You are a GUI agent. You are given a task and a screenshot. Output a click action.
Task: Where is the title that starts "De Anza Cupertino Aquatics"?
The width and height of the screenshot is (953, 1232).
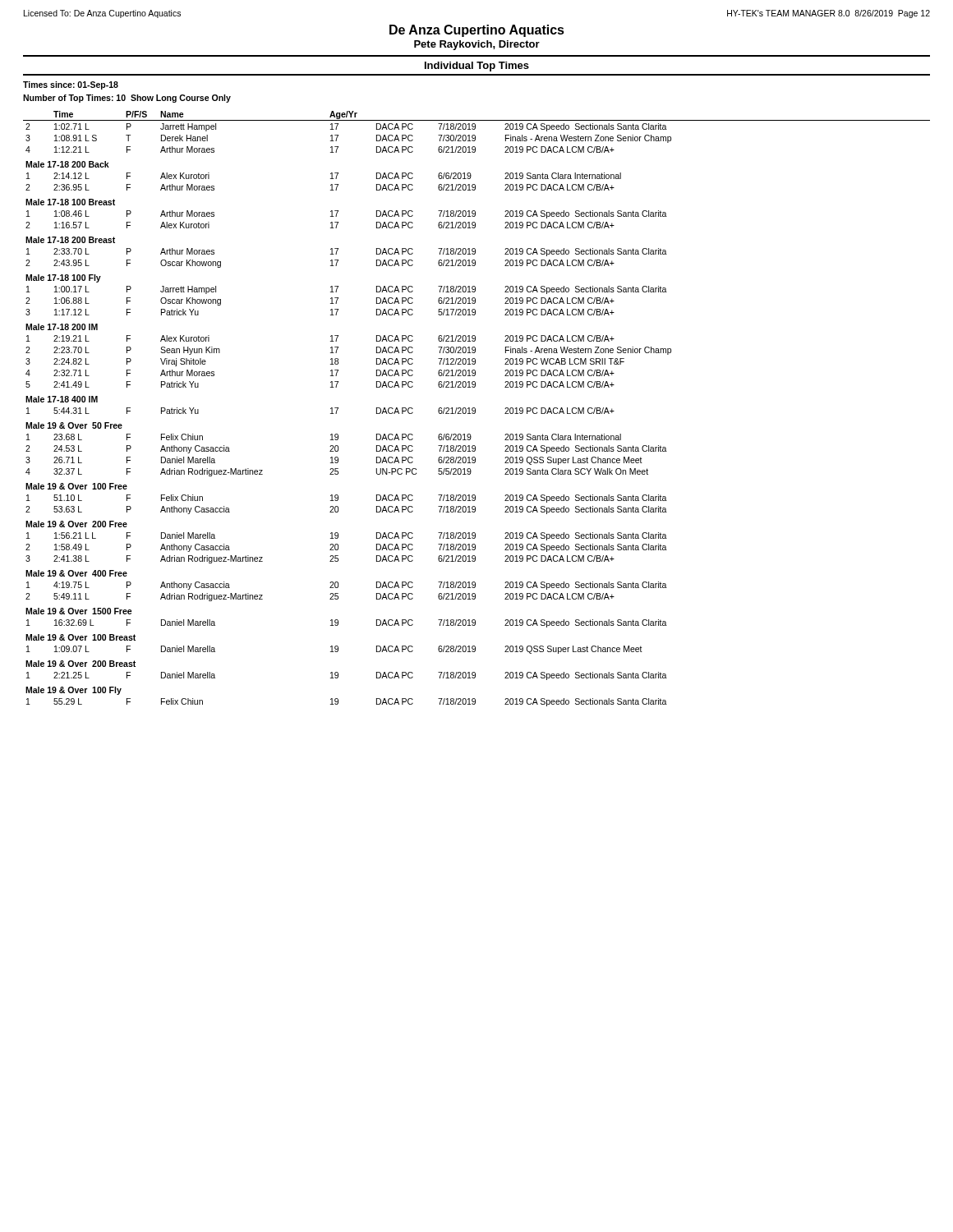tap(476, 37)
